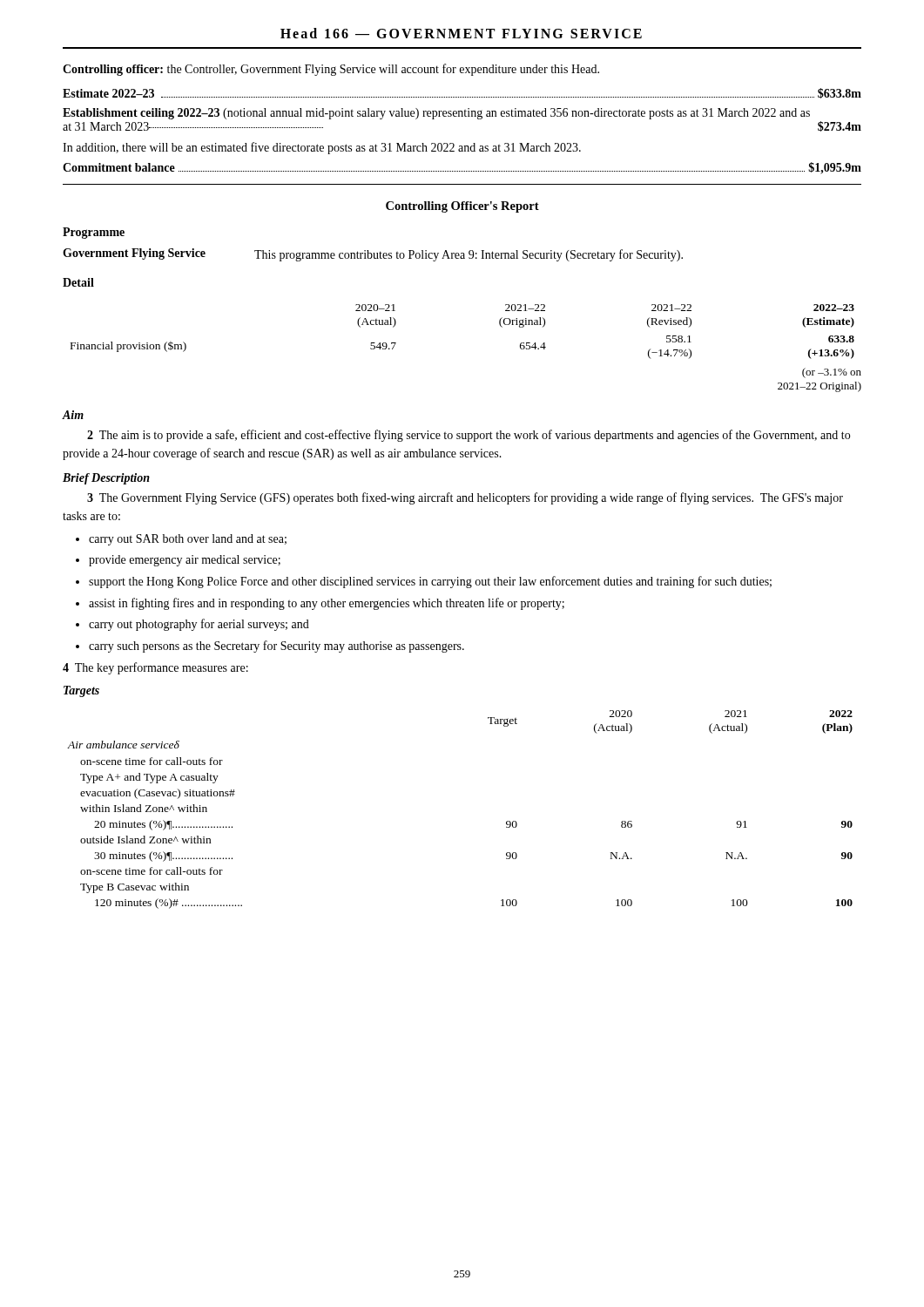Find the table that mentions "120 minutes (%)# ....................."

[462, 808]
